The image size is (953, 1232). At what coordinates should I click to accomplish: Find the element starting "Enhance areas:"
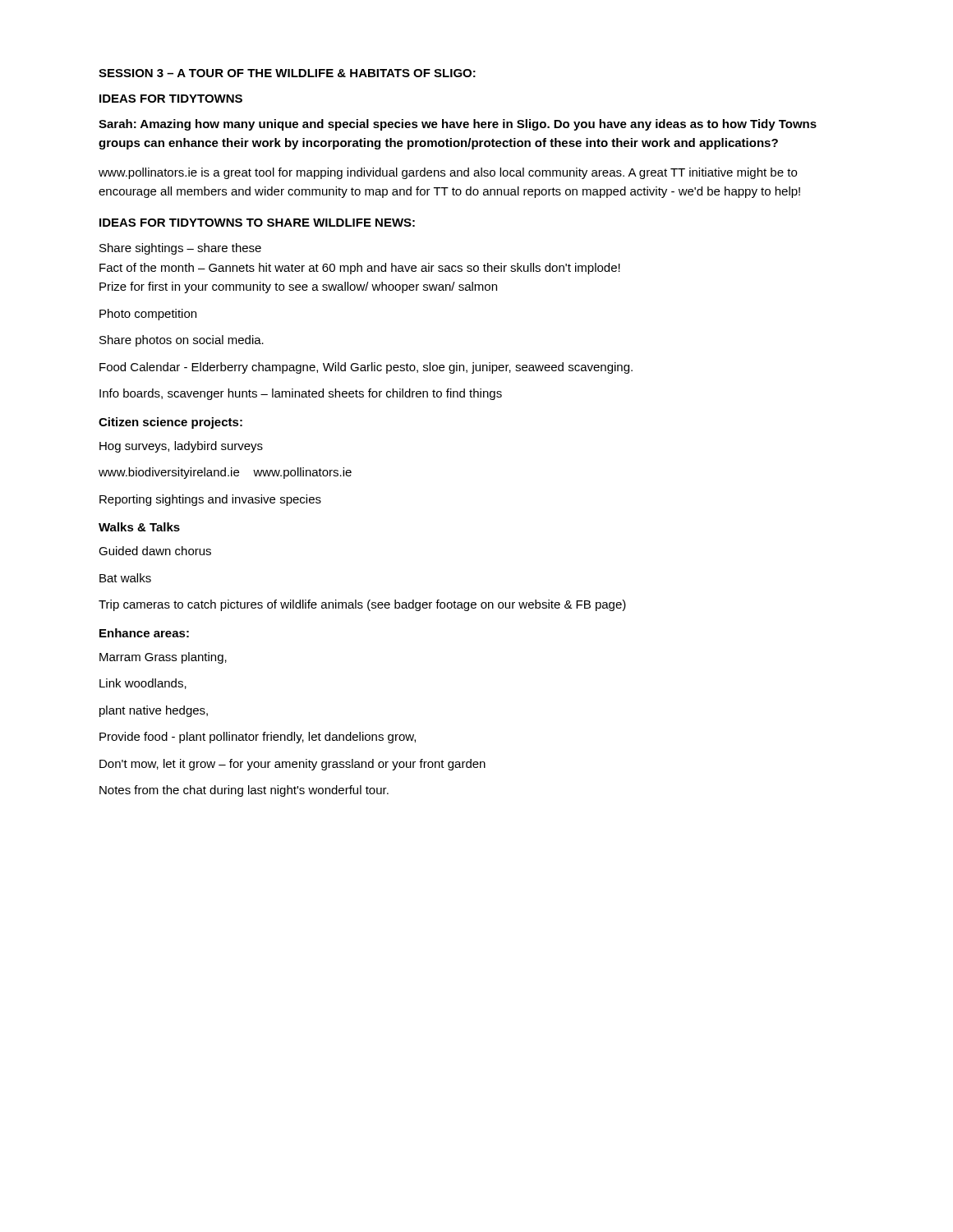pyautogui.click(x=144, y=632)
